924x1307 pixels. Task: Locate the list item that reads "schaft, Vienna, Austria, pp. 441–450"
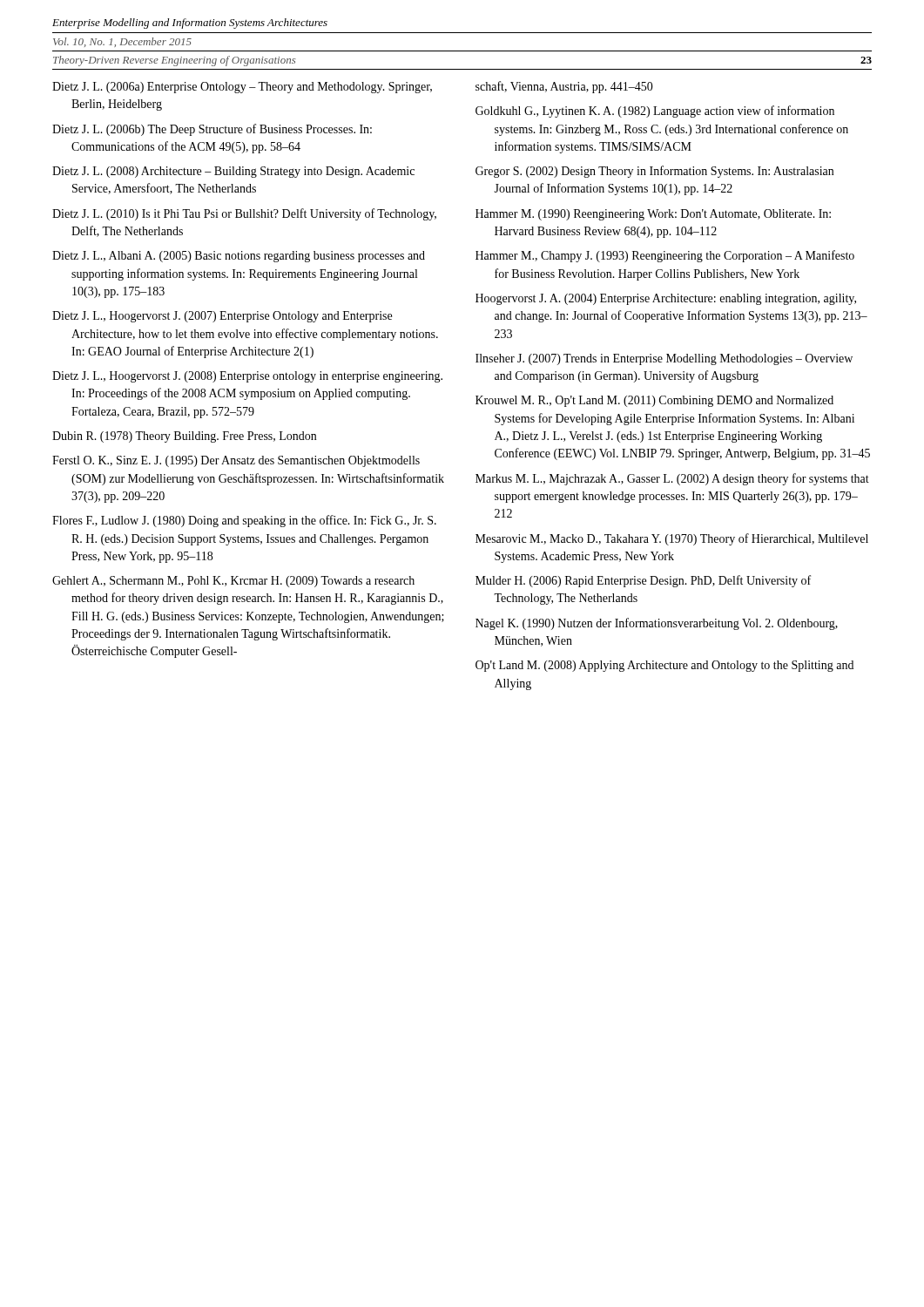(564, 87)
